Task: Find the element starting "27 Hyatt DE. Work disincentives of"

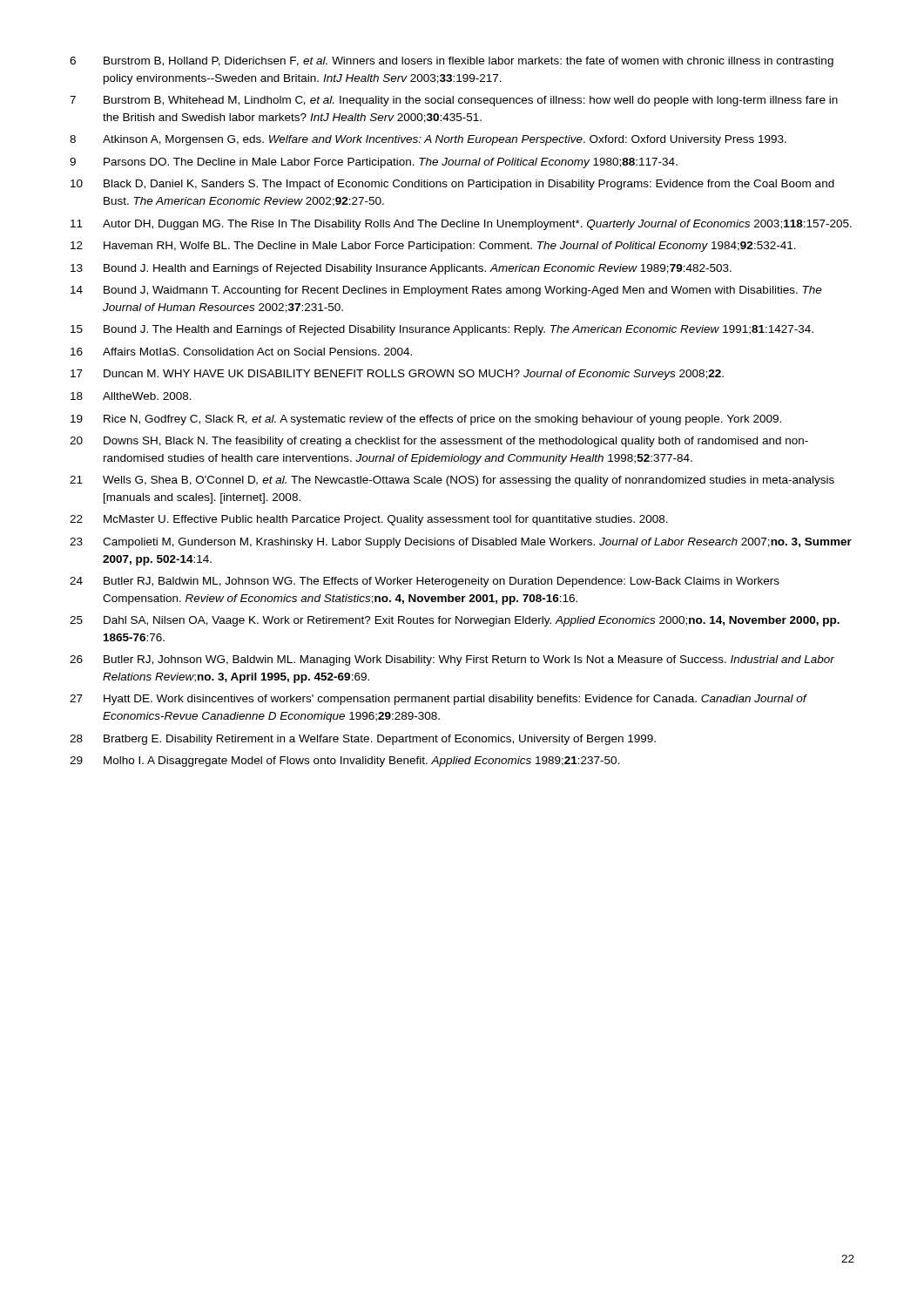Action: pos(462,708)
